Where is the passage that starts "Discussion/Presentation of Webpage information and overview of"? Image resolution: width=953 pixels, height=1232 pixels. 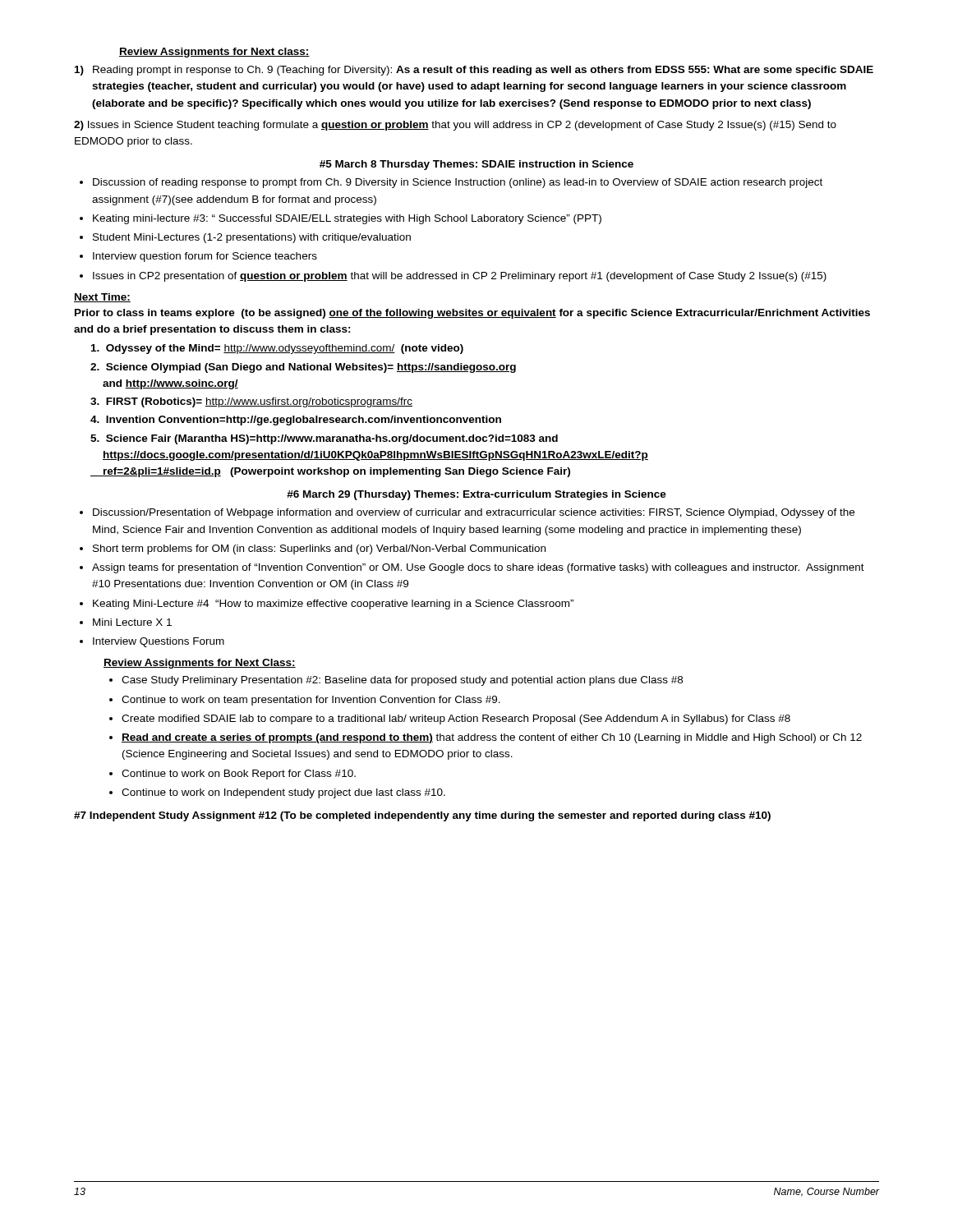click(x=486, y=521)
